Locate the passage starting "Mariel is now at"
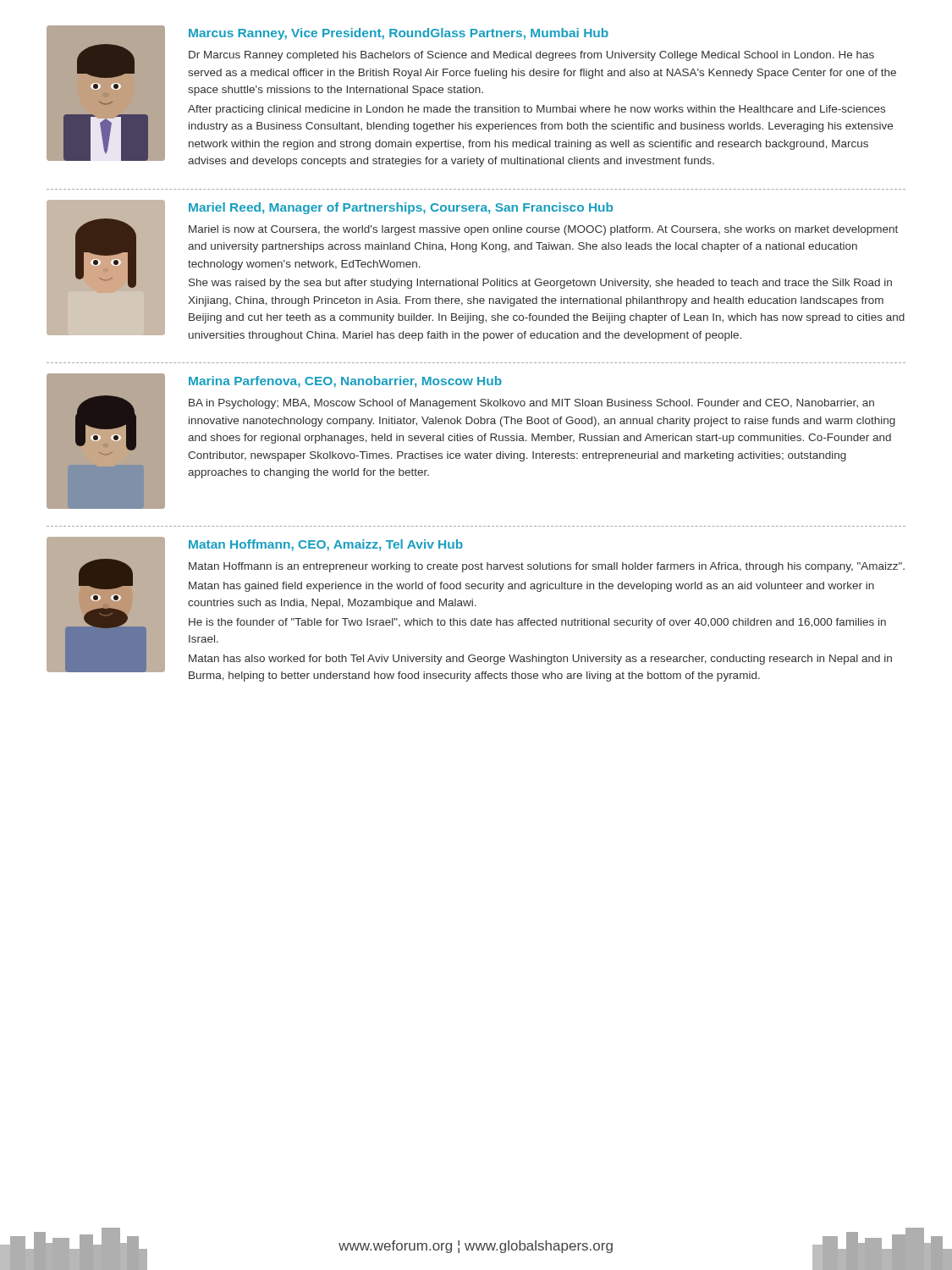This screenshot has height=1270, width=952. (x=547, y=282)
